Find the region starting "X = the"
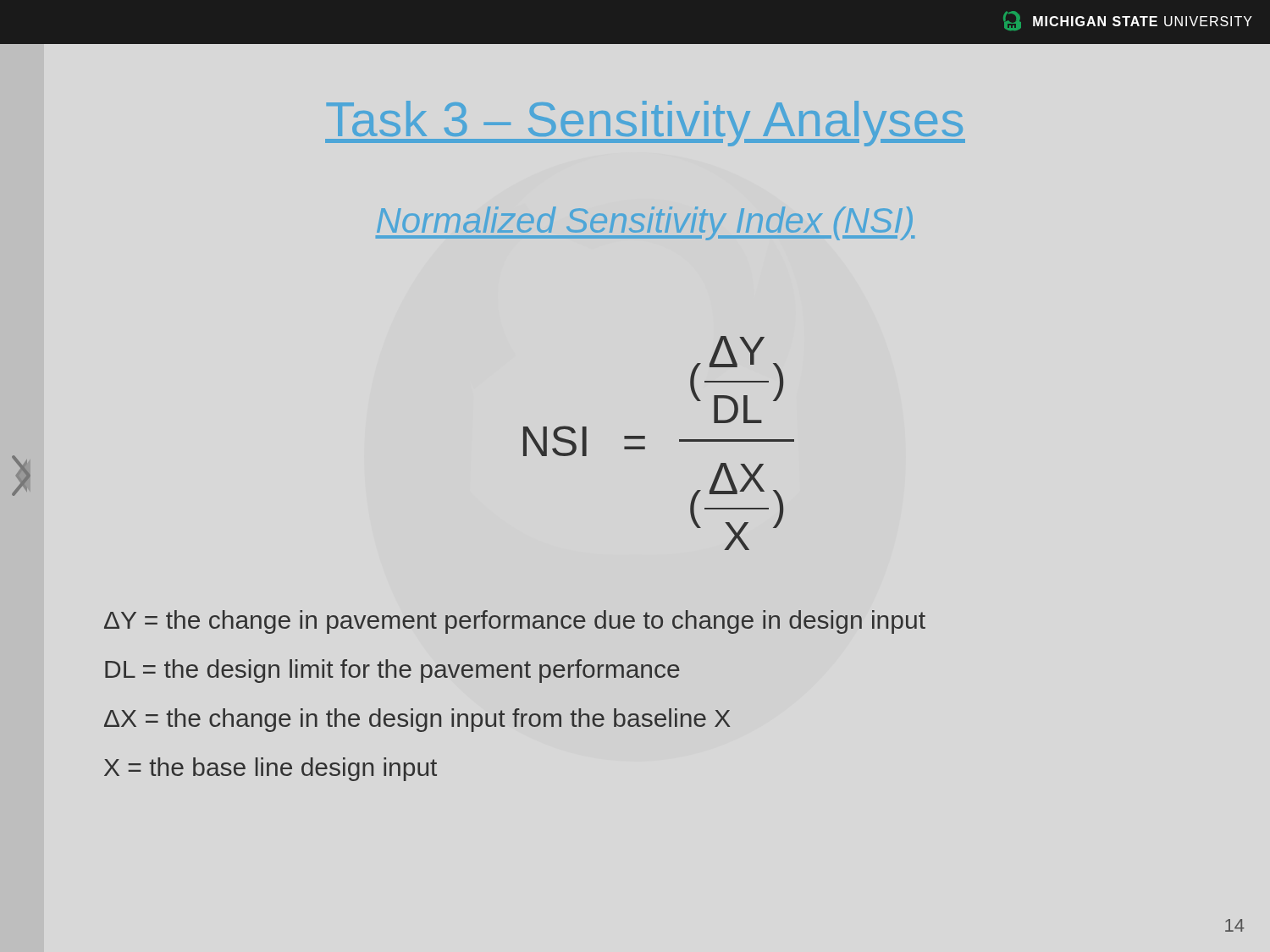Viewport: 1270px width, 952px height. (270, 767)
